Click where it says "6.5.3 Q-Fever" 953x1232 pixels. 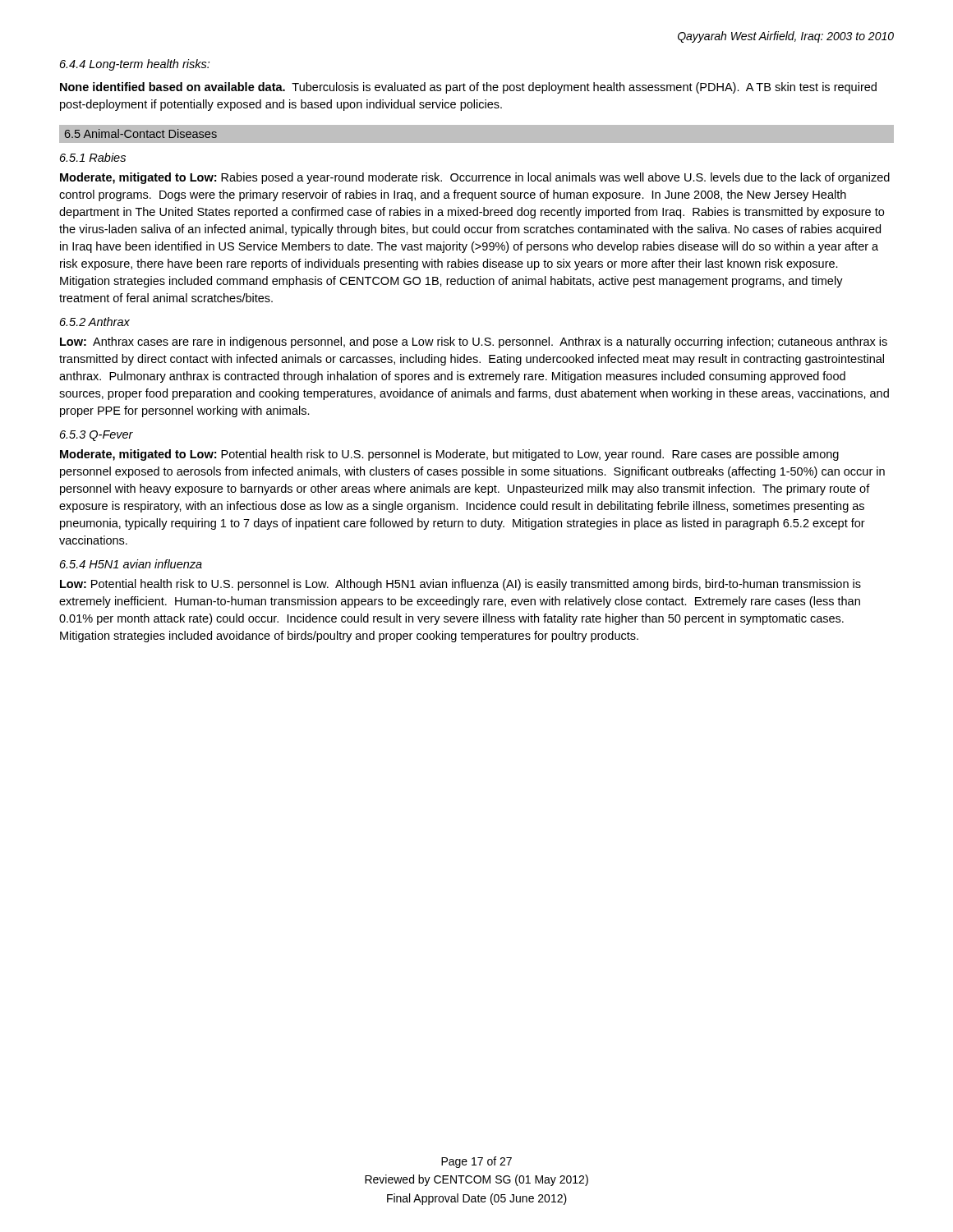(96, 435)
